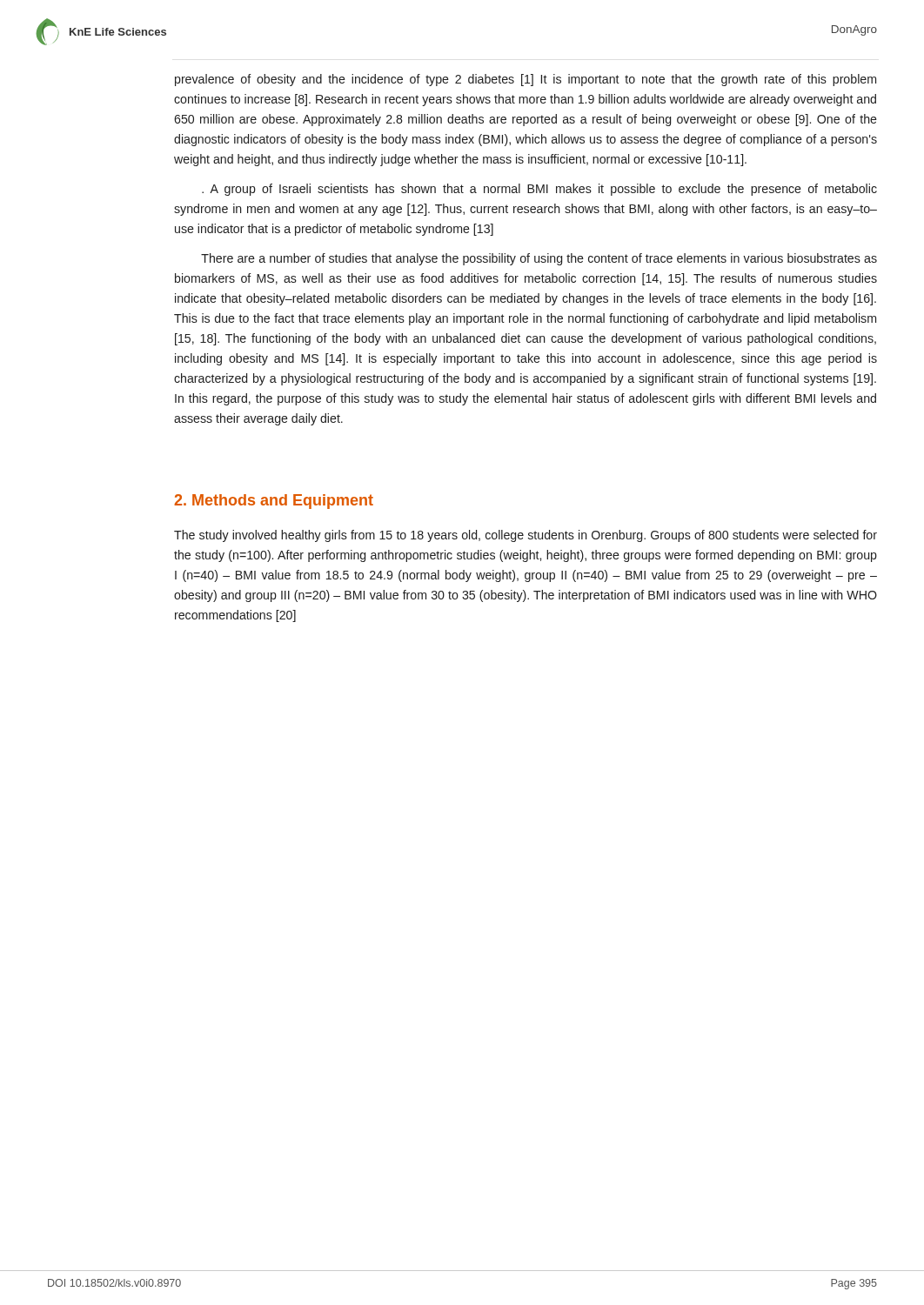Select the text block with the text "There are a number of"
The image size is (924, 1305).
click(526, 338)
